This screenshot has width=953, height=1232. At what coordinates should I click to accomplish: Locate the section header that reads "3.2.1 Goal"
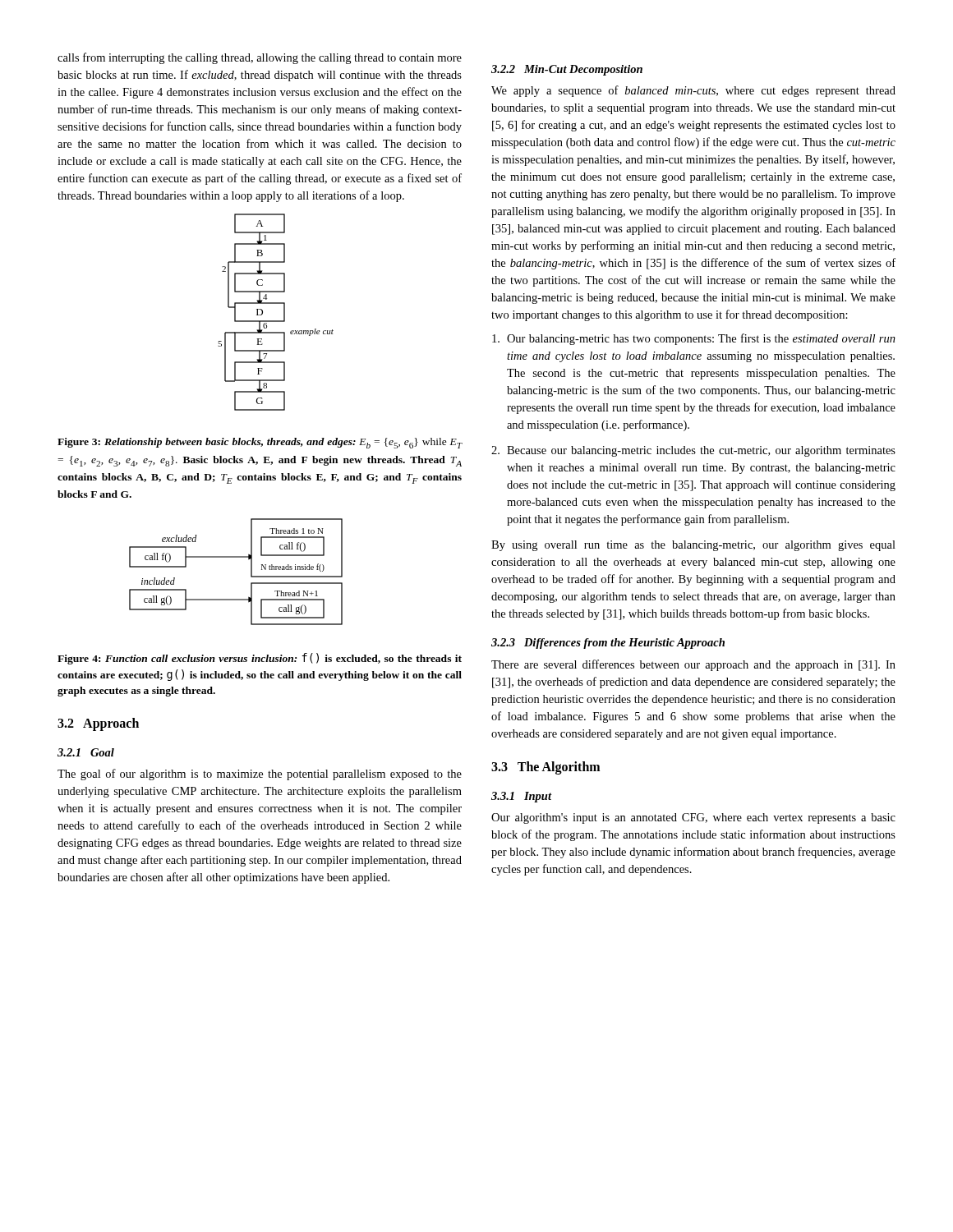click(x=70, y=752)
